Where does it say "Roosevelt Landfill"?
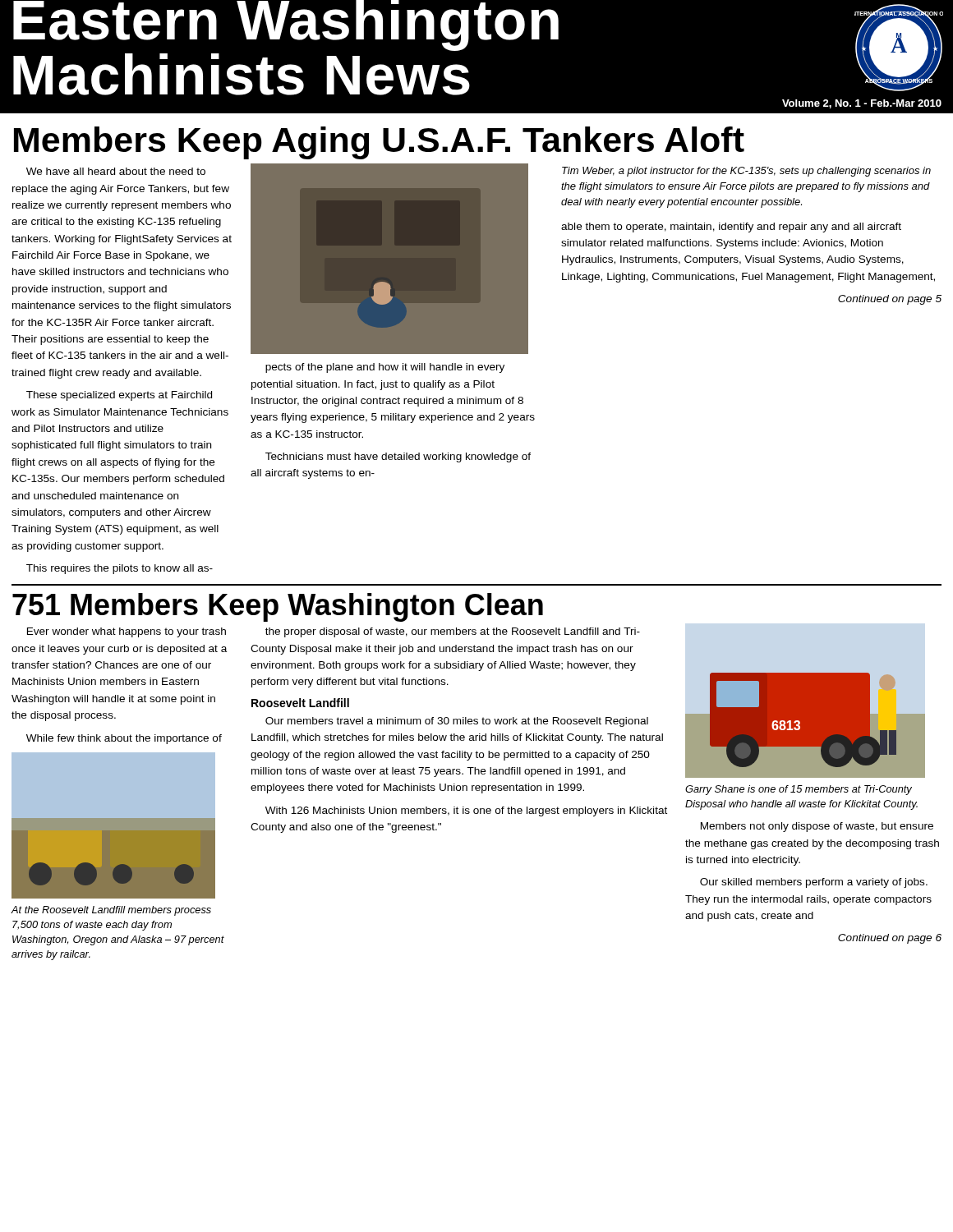953x1232 pixels. pyautogui.click(x=300, y=703)
